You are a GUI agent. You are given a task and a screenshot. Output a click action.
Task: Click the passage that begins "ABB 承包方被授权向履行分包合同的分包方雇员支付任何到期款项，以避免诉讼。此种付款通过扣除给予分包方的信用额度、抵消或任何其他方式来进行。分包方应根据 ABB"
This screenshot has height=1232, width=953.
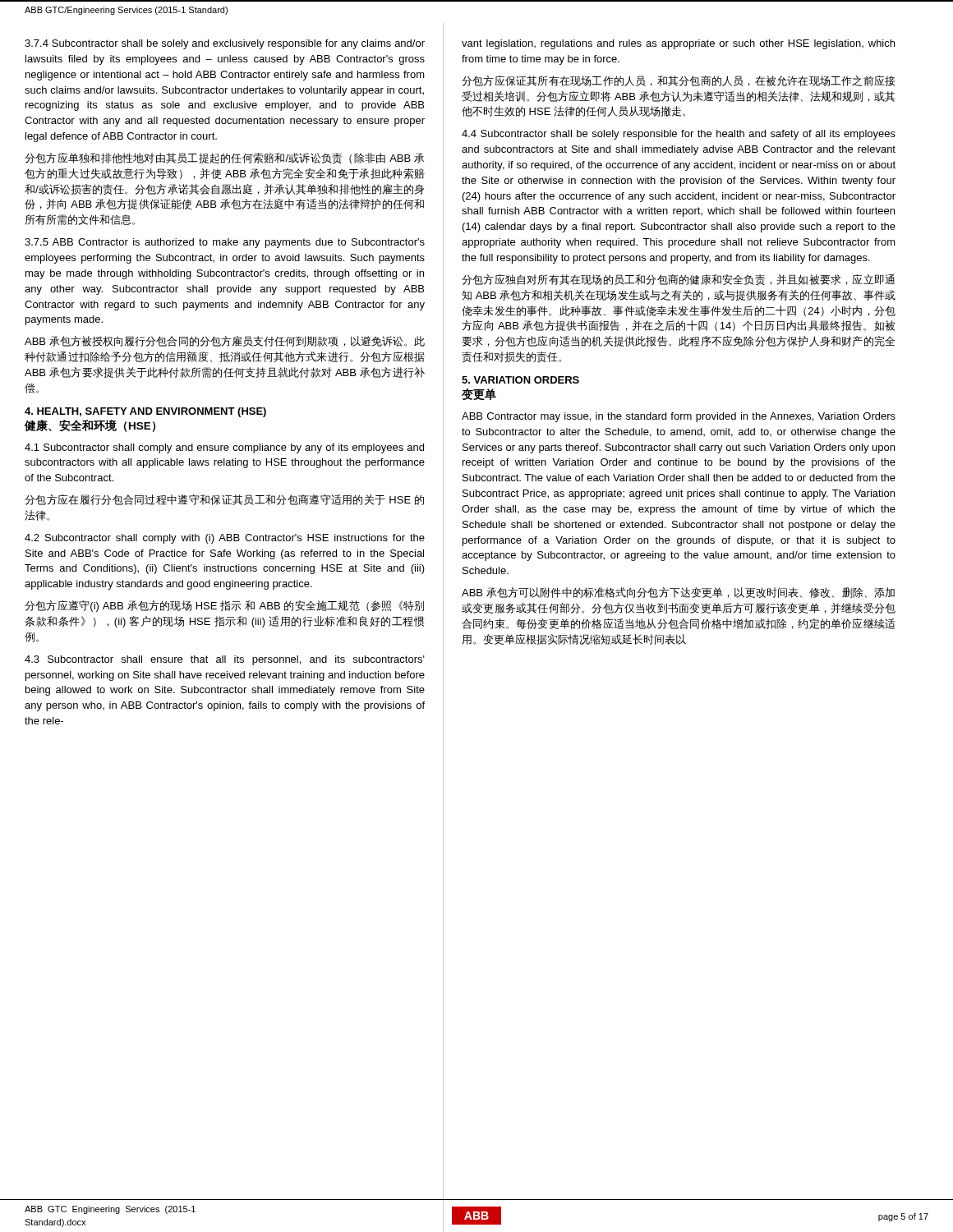(225, 365)
